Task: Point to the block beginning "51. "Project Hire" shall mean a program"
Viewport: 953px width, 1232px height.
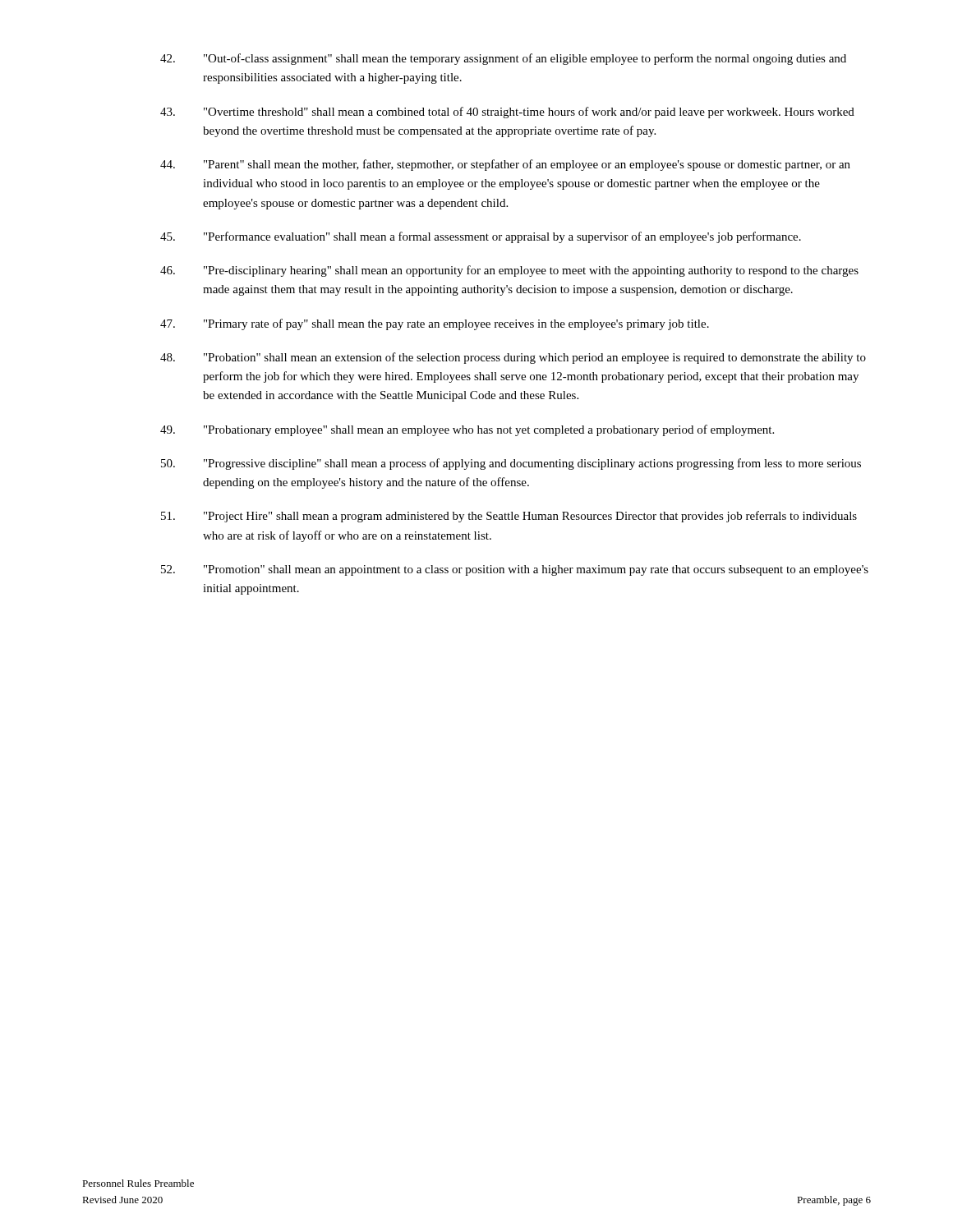Action: [516, 526]
